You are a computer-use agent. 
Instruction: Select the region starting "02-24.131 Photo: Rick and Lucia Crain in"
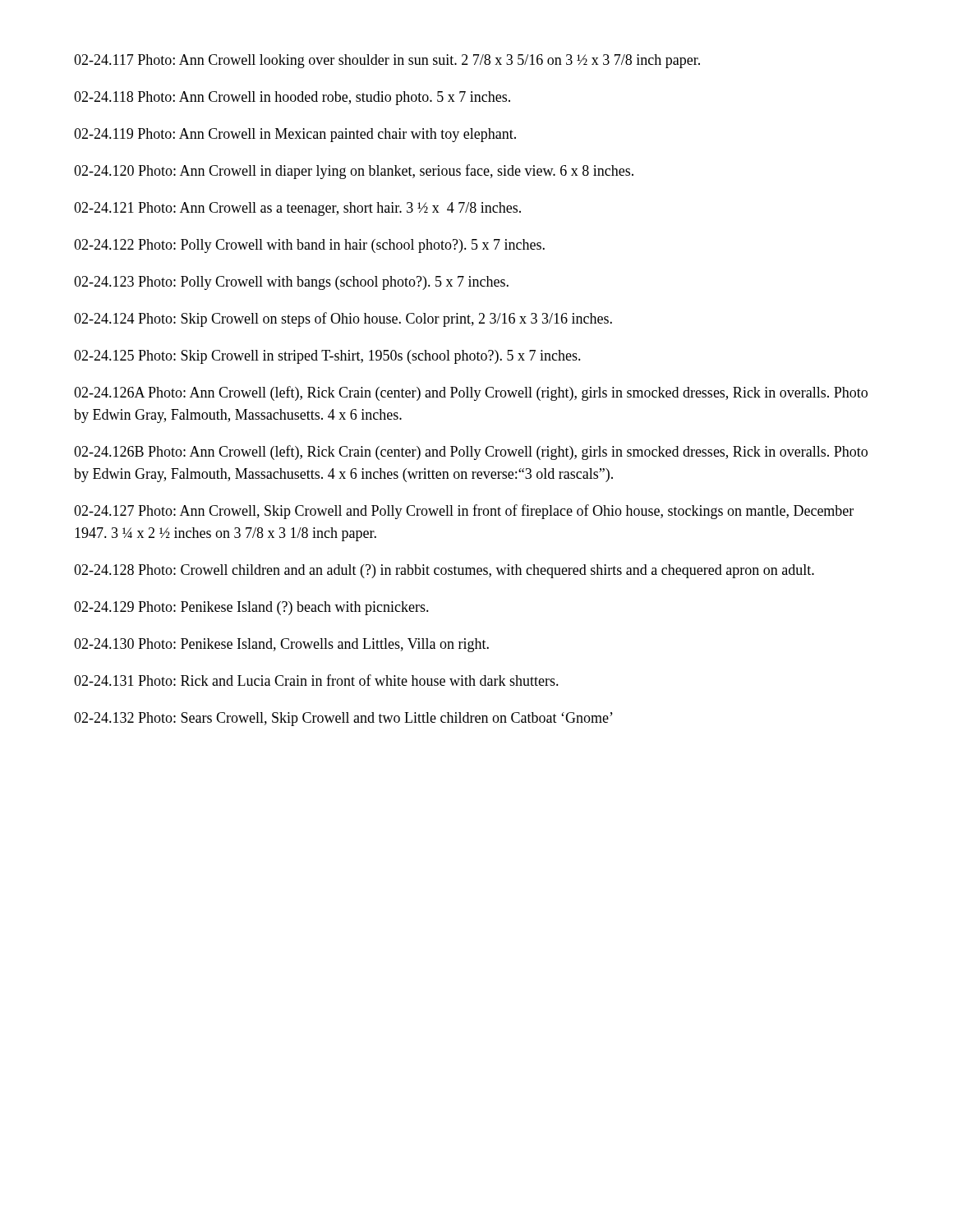(316, 681)
